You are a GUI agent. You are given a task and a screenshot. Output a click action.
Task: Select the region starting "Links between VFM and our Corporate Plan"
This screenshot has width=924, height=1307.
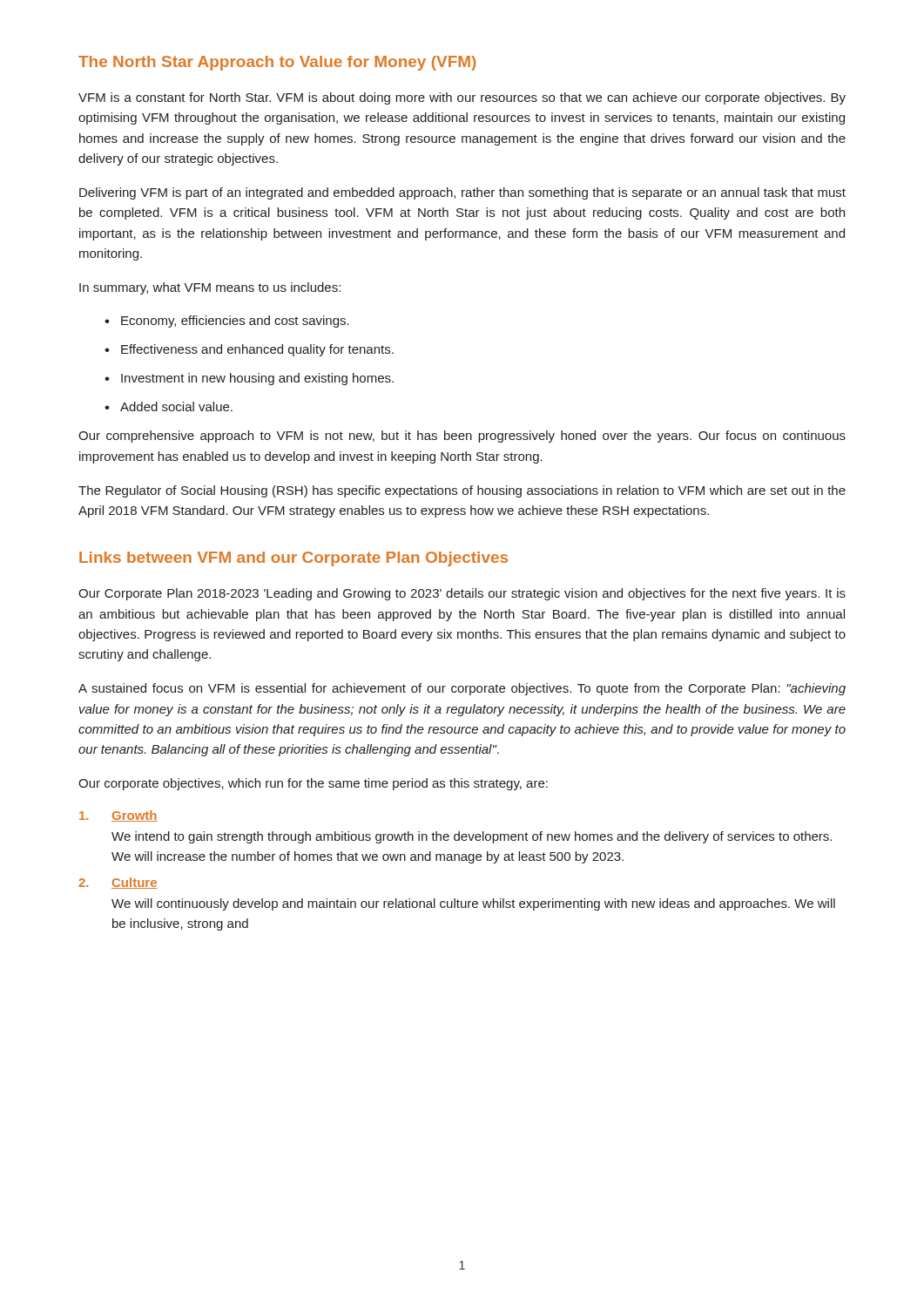click(x=462, y=558)
